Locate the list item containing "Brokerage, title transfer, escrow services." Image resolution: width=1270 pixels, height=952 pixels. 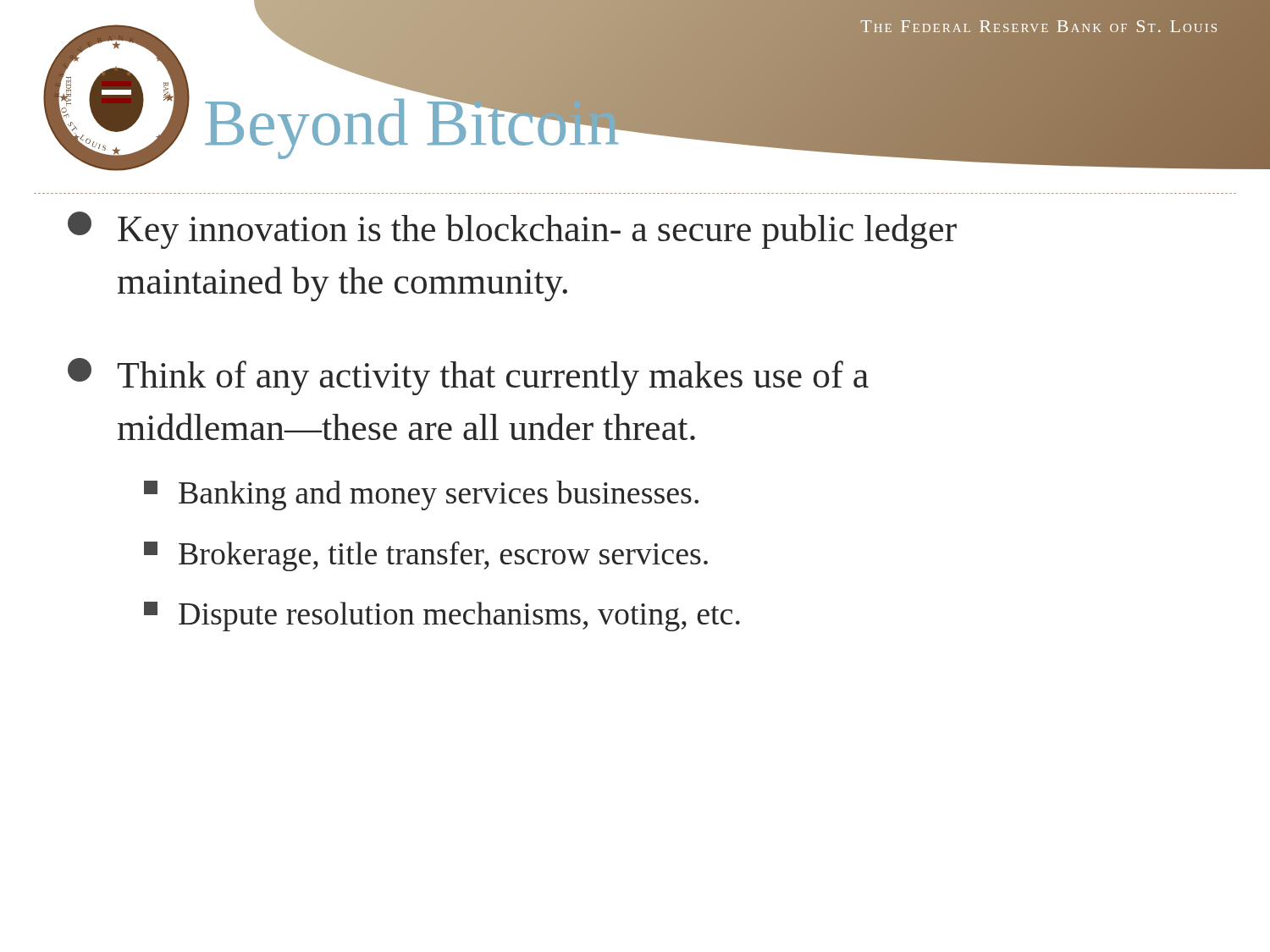click(x=427, y=554)
